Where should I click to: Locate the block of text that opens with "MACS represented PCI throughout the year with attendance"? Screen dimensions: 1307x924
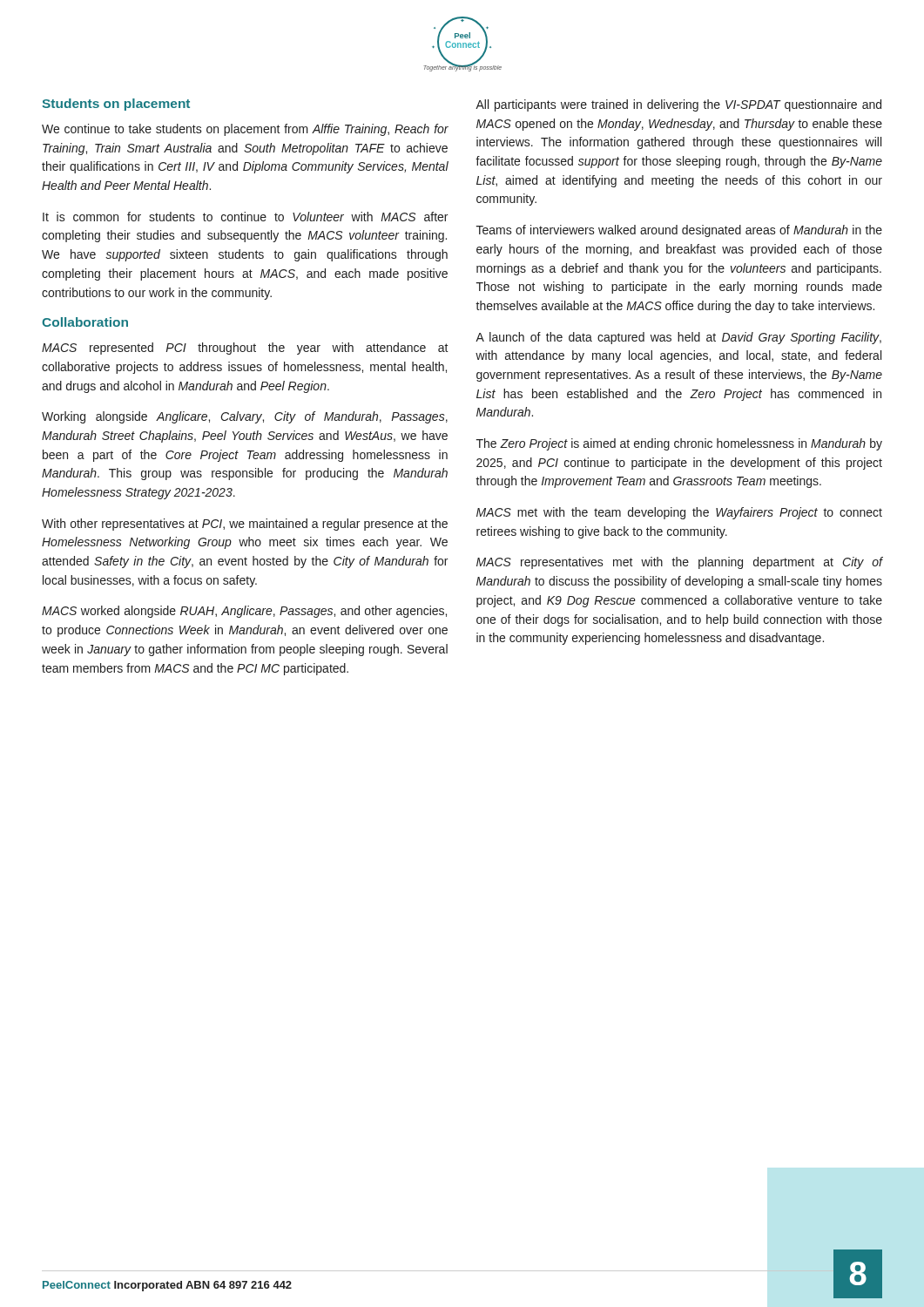(245, 367)
